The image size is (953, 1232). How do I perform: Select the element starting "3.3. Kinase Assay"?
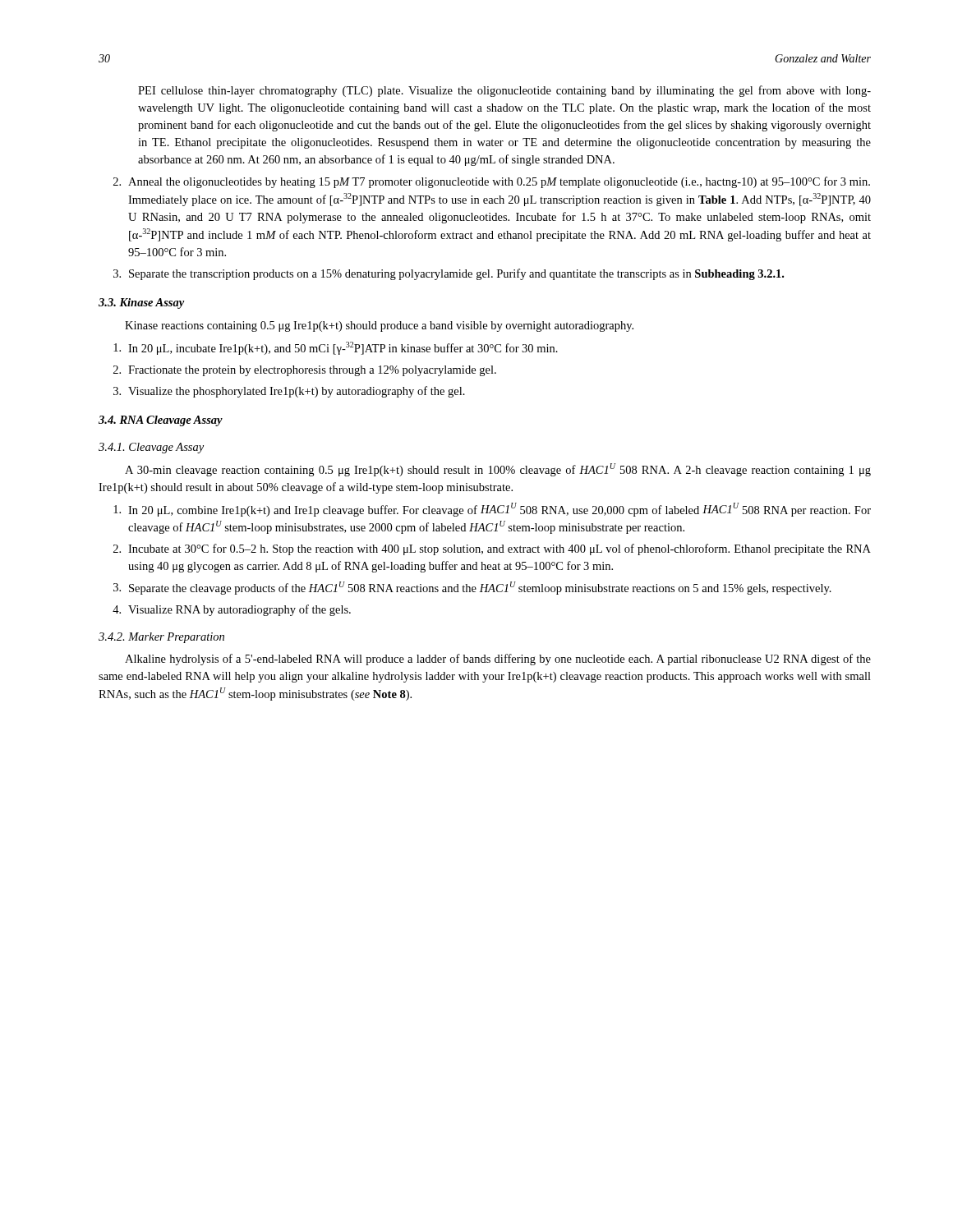141,303
